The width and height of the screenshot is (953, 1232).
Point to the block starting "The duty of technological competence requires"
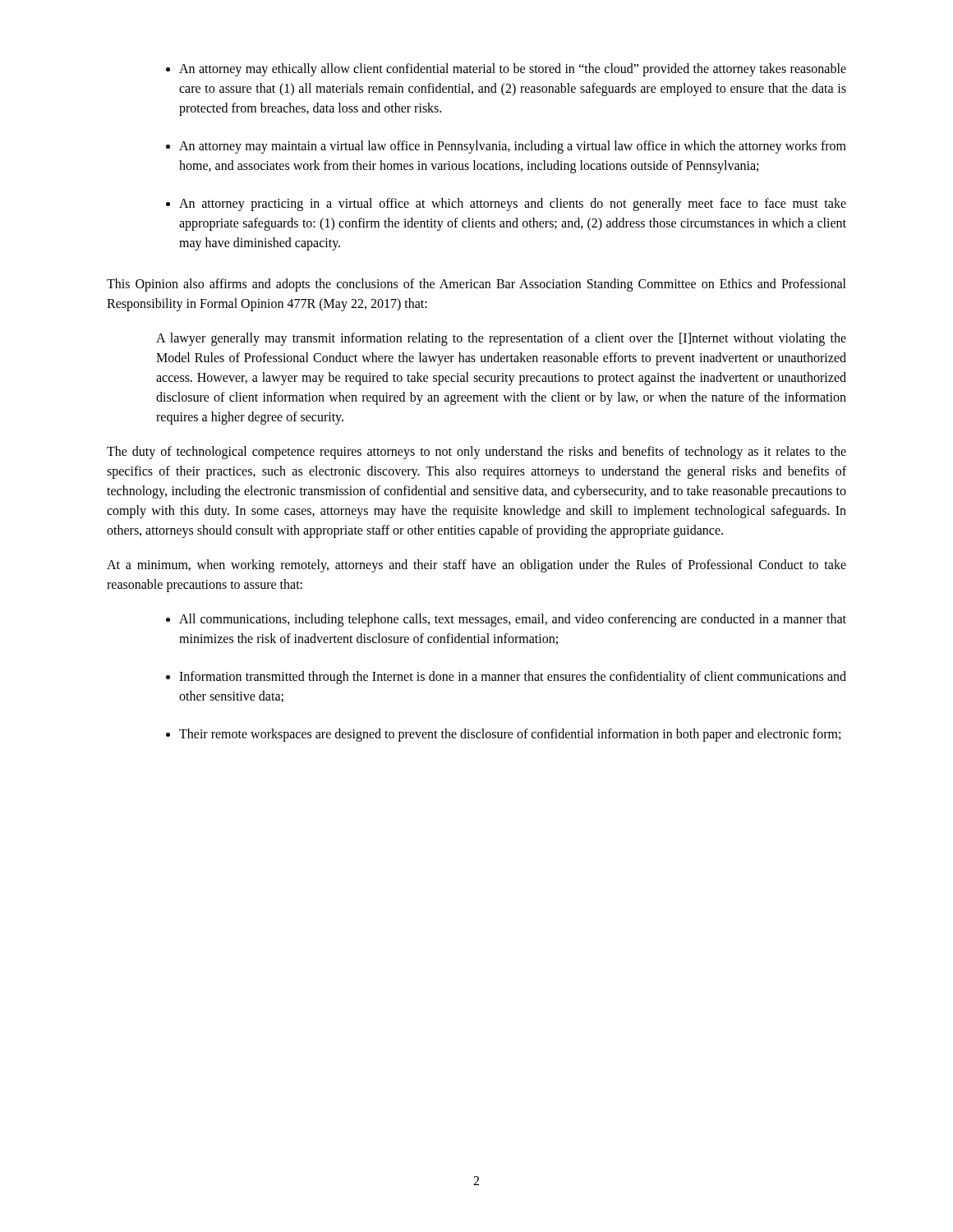pos(476,491)
